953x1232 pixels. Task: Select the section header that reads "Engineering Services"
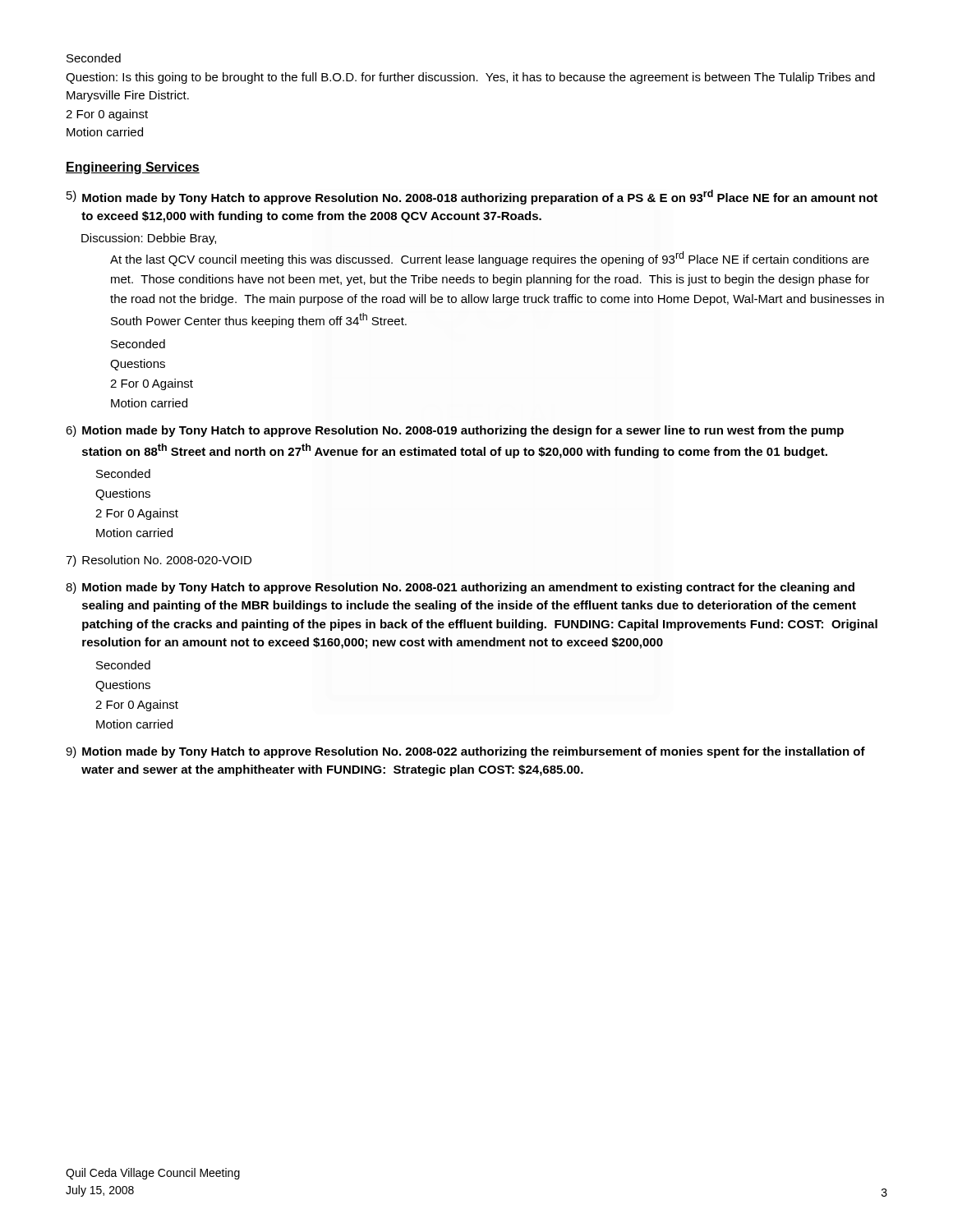click(133, 167)
